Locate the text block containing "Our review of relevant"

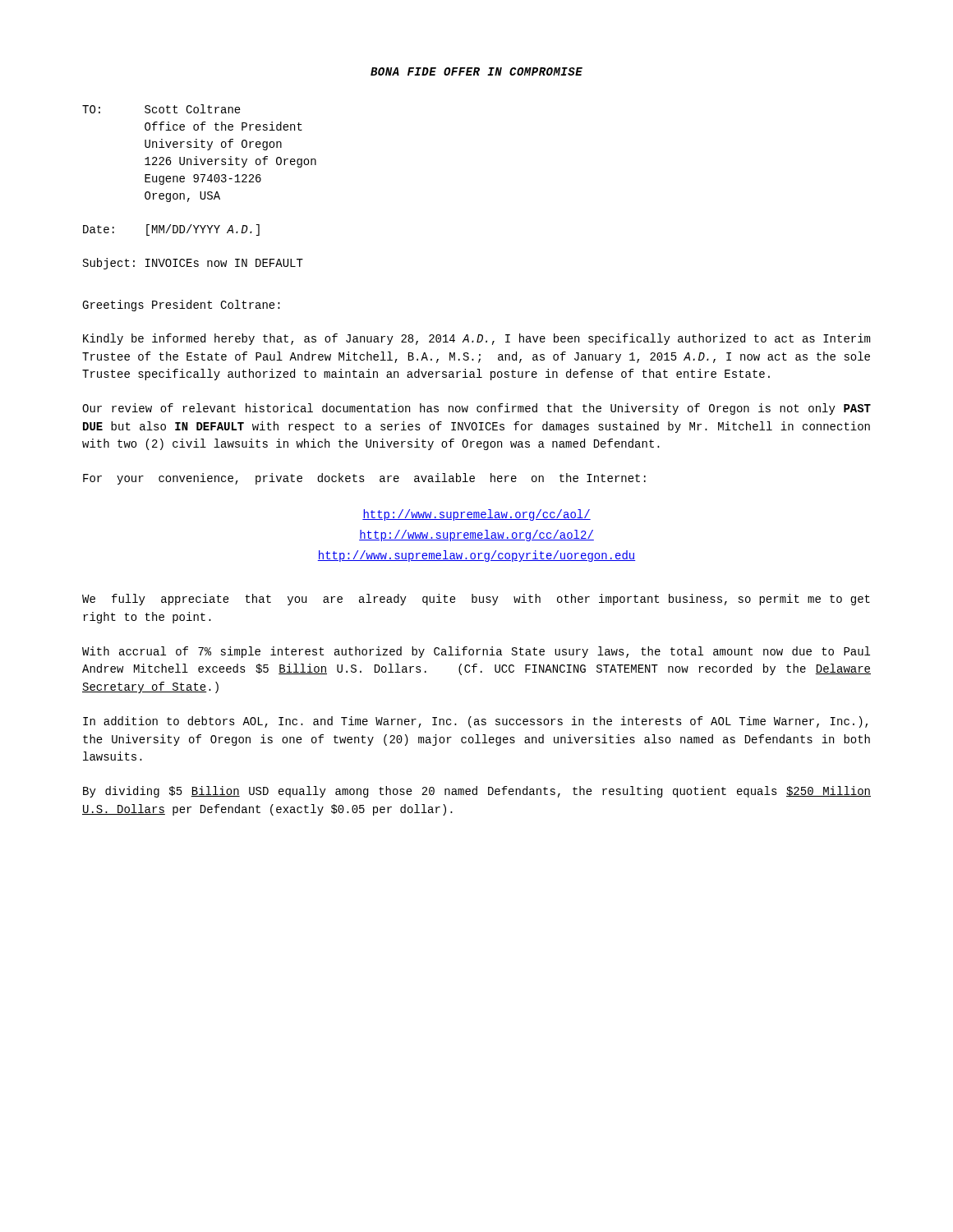476,427
